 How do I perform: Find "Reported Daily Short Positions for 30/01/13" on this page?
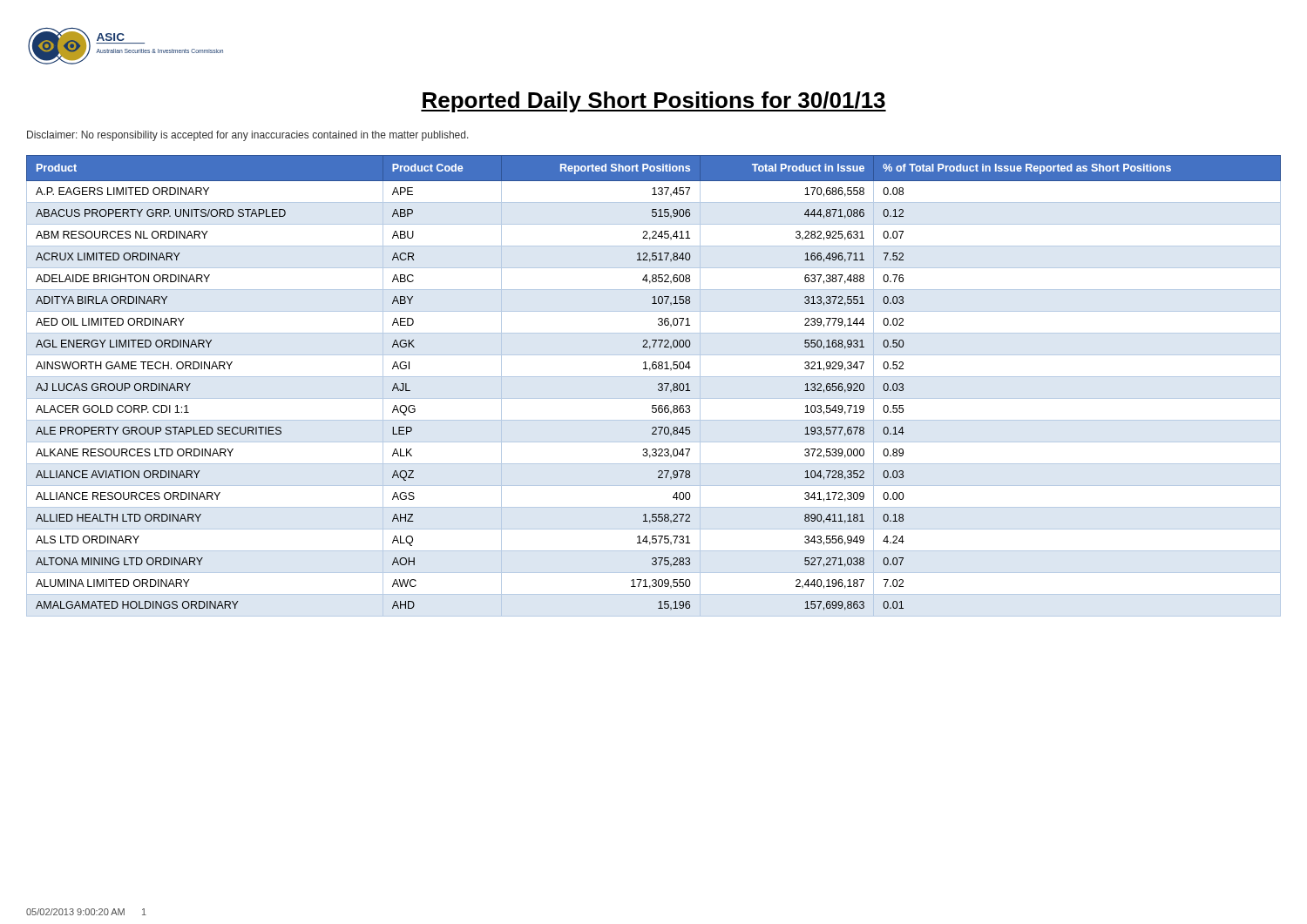tap(654, 101)
